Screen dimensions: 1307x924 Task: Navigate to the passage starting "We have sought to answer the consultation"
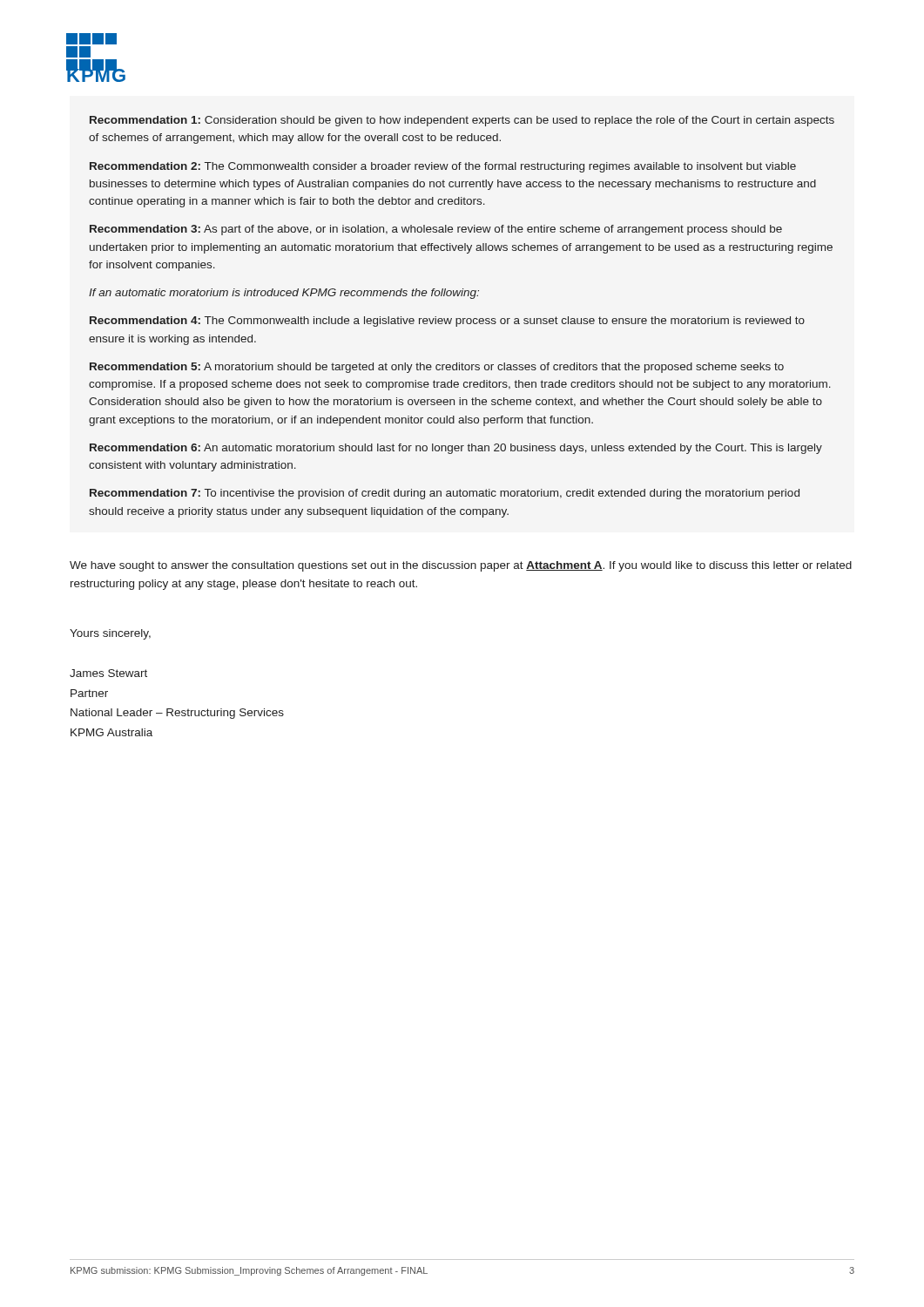461,574
